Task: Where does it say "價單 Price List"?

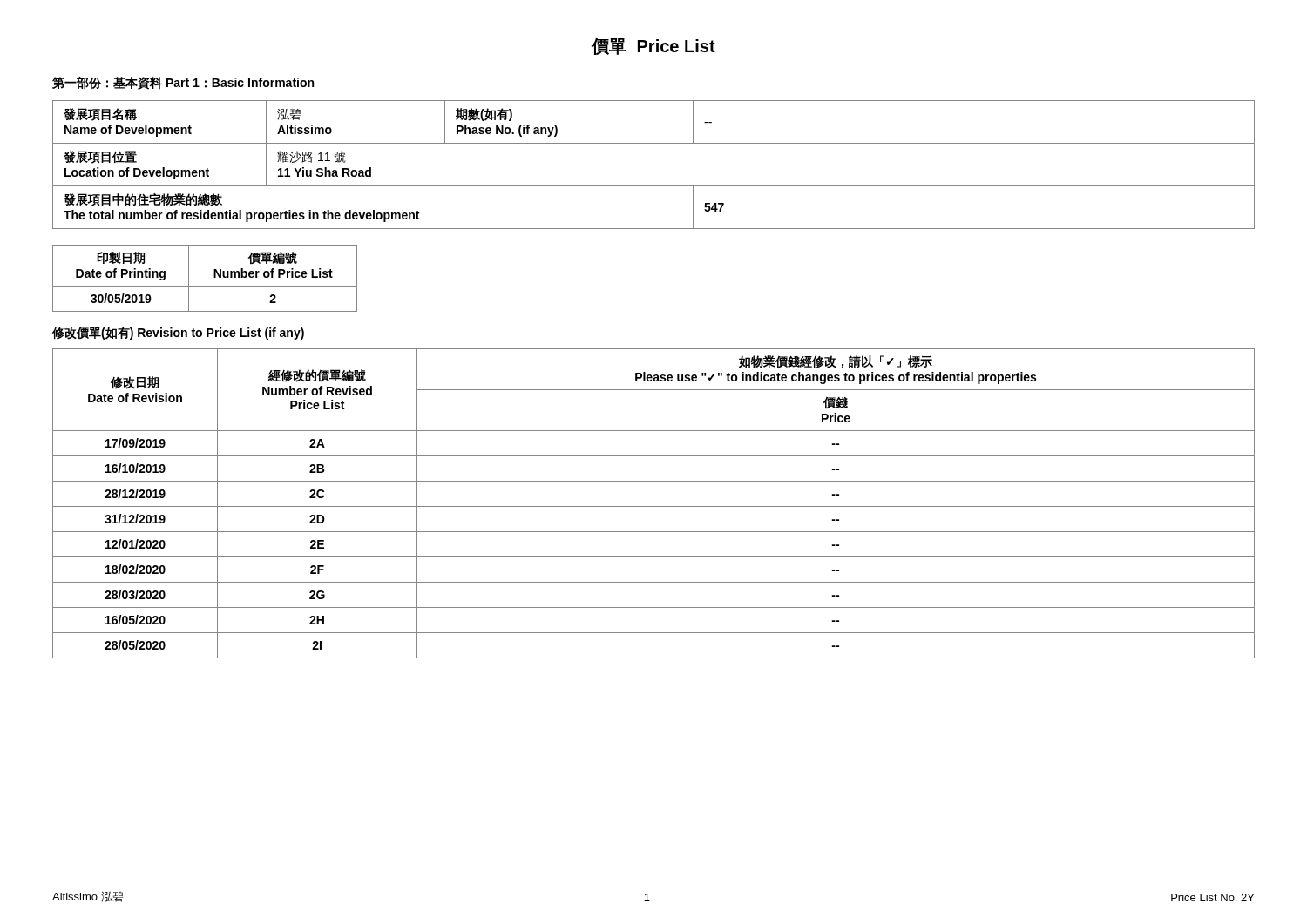Action: click(x=654, y=46)
